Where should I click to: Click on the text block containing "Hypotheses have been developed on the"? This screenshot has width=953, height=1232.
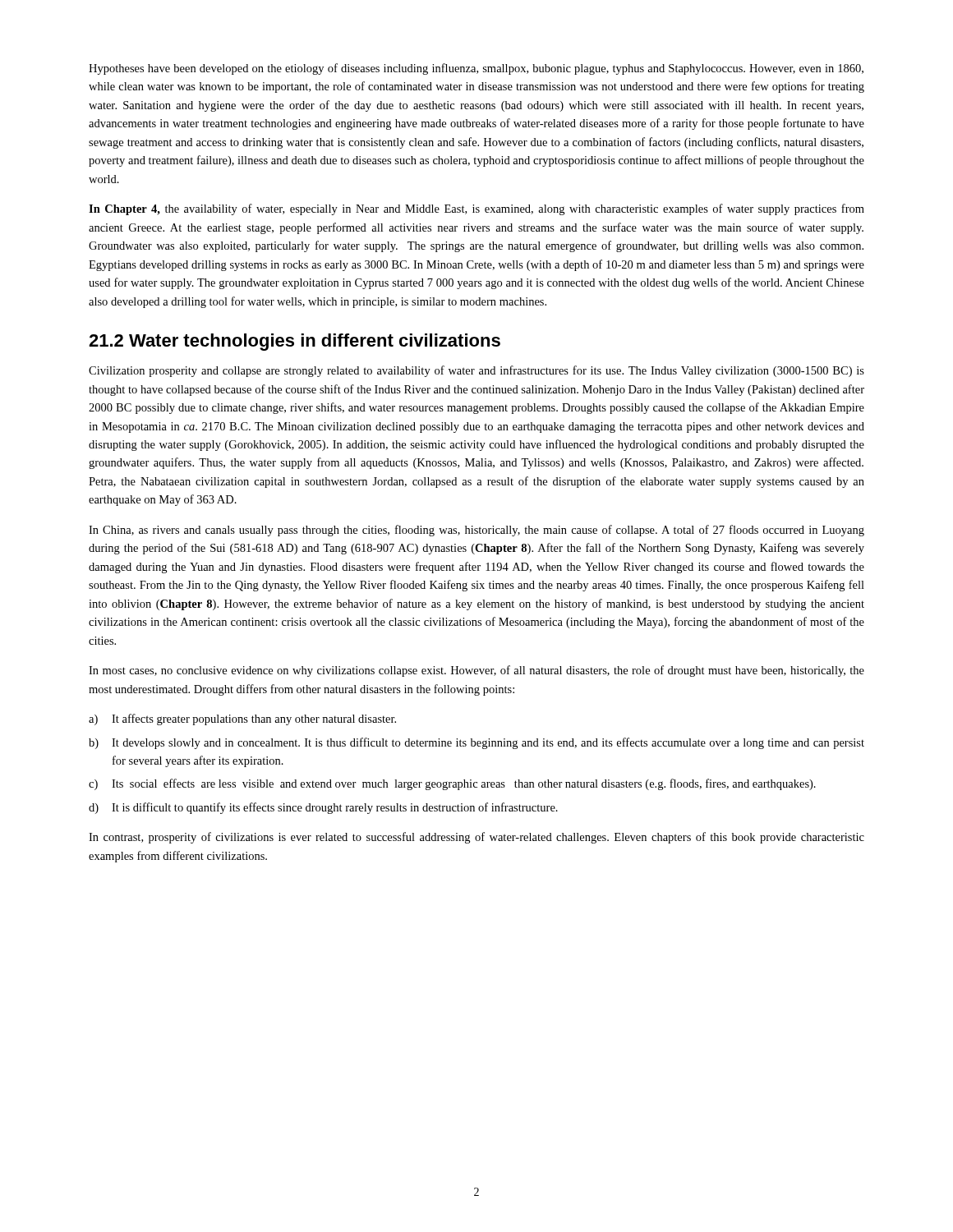click(x=476, y=124)
